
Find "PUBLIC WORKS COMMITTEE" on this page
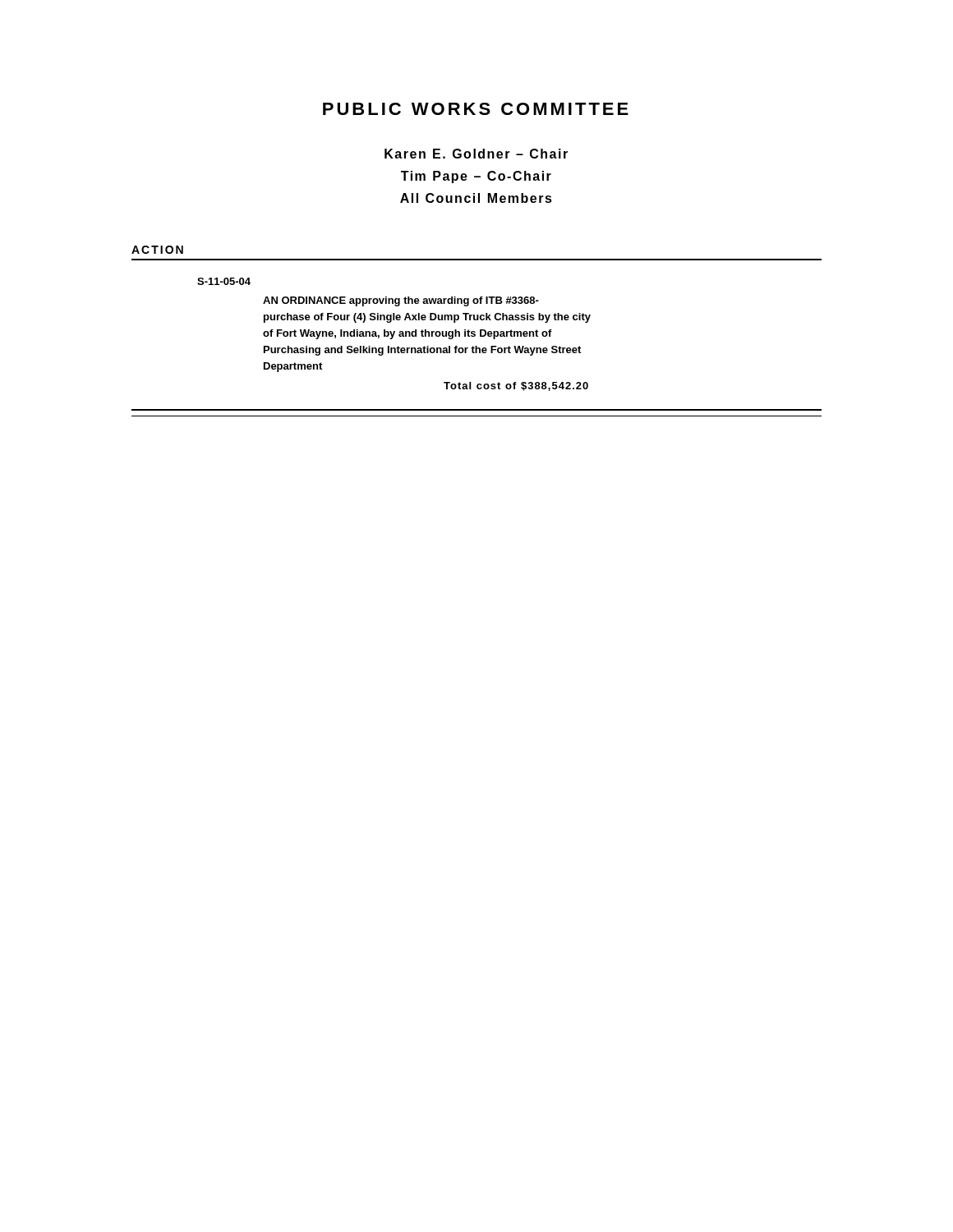476,109
